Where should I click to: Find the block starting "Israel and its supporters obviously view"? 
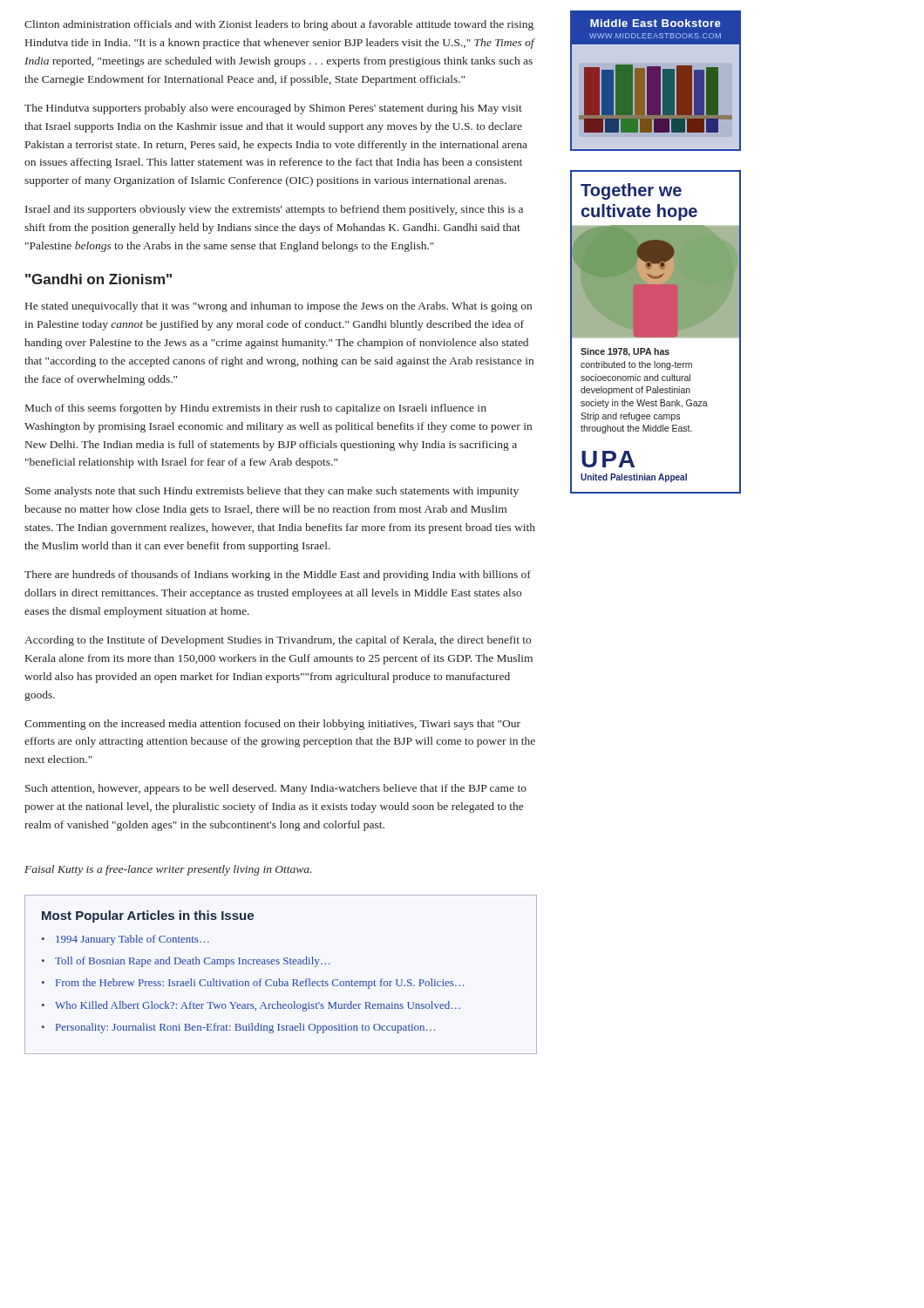click(281, 228)
